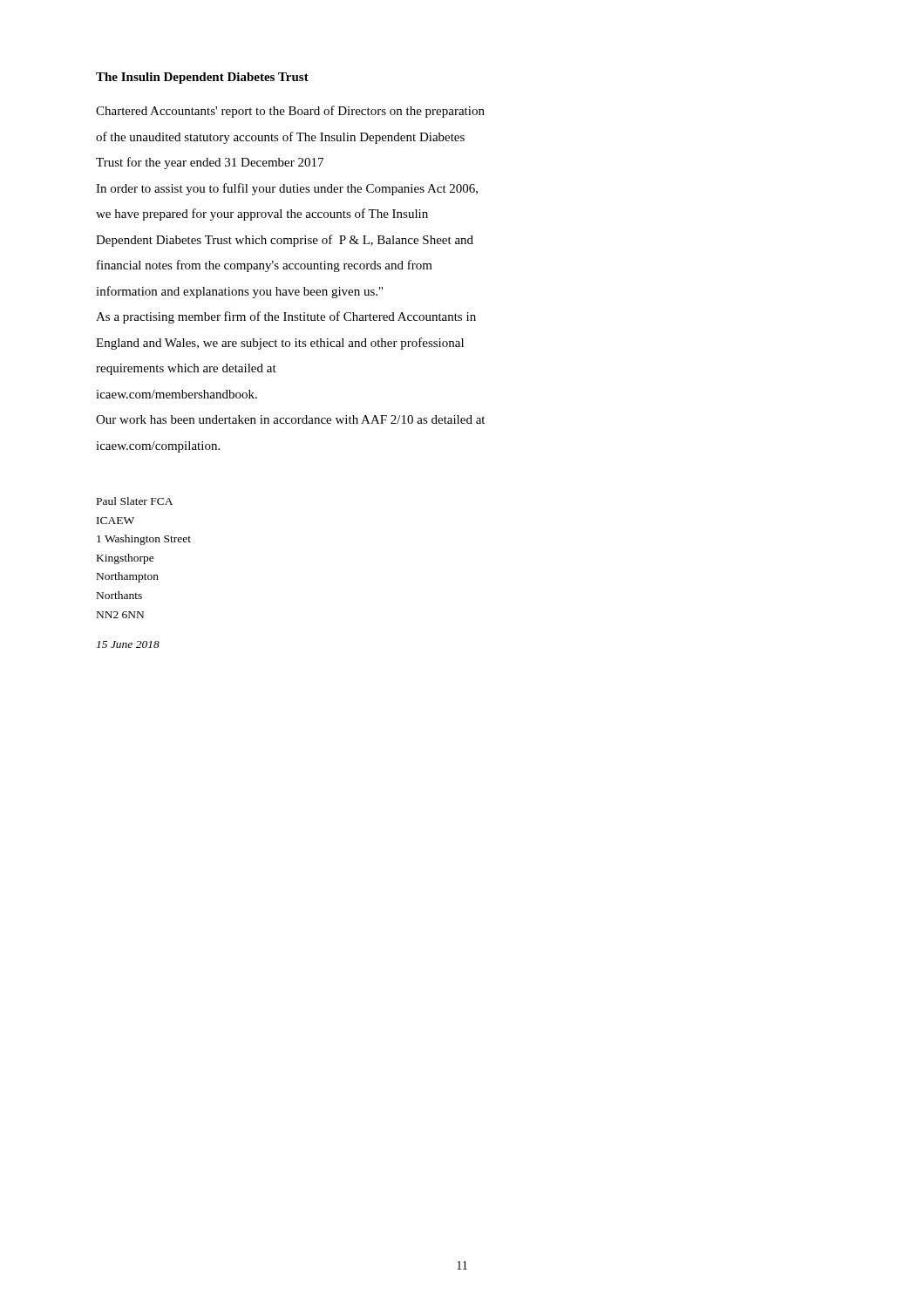Find the text block that reads "England and Wales, we are"
The height and width of the screenshot is (1308, 924).
(280, 342)
